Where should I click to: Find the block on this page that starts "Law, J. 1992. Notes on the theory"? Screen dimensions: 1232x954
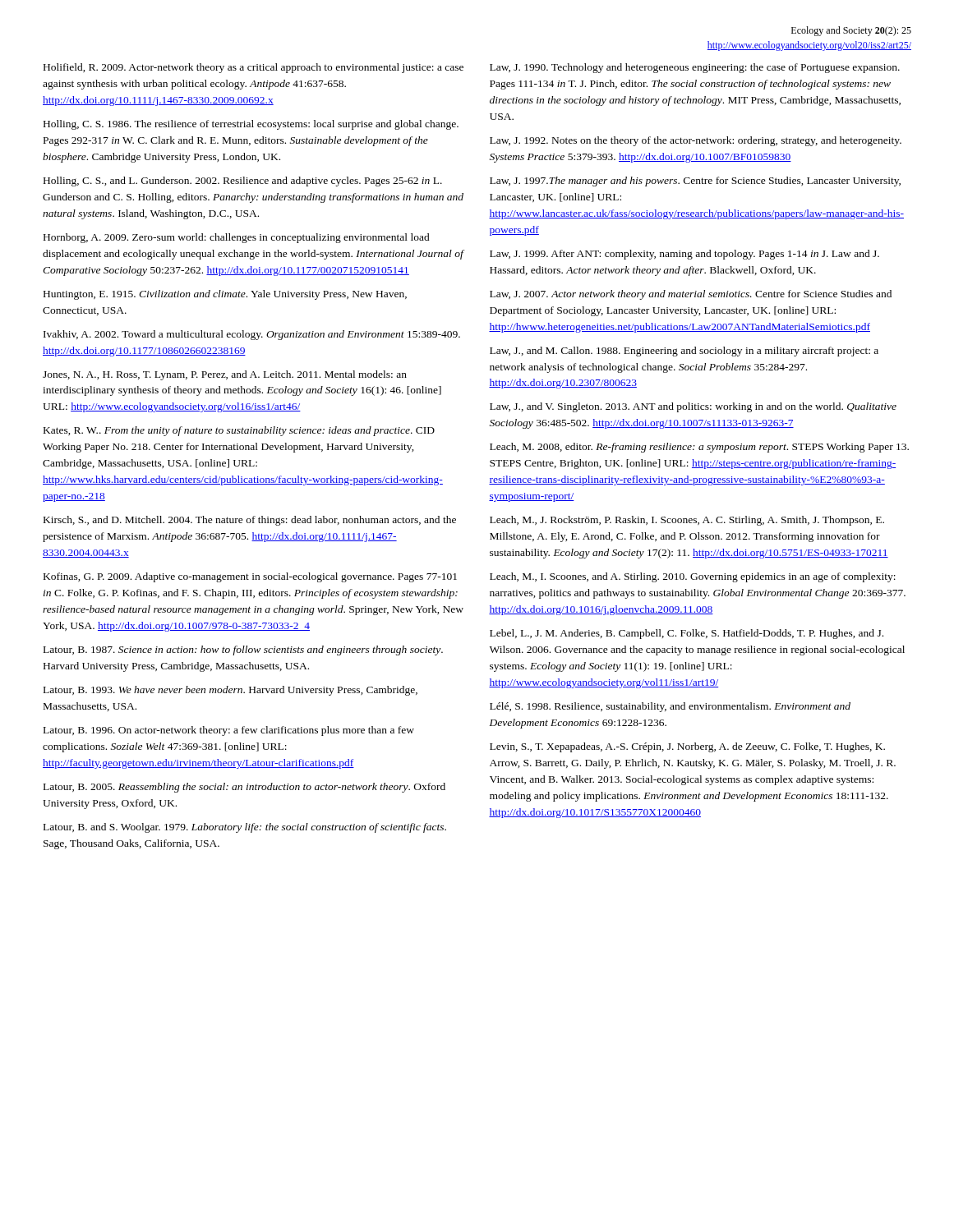point(696,148)
